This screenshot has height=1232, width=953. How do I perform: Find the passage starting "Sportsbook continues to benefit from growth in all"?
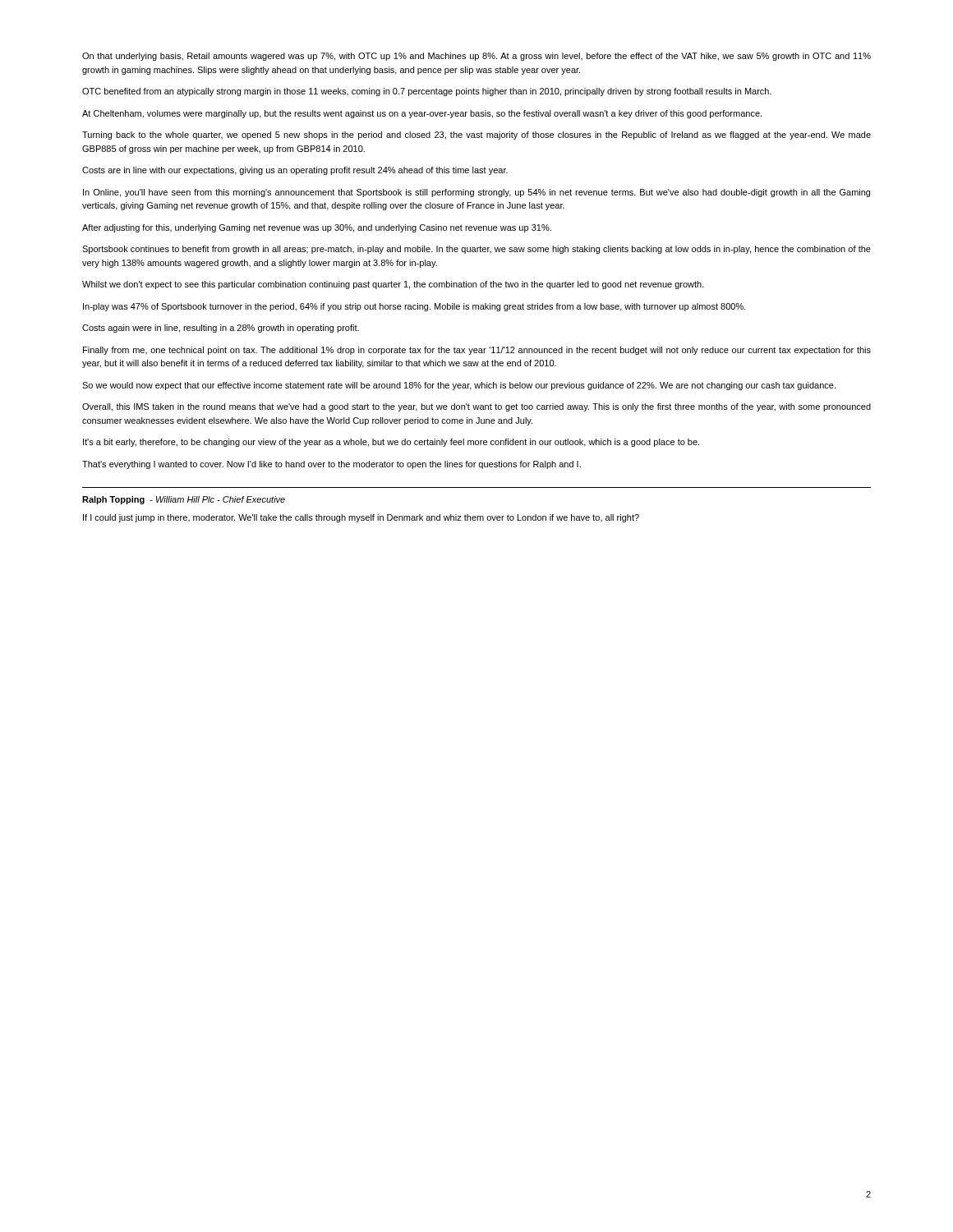point(476,256)
